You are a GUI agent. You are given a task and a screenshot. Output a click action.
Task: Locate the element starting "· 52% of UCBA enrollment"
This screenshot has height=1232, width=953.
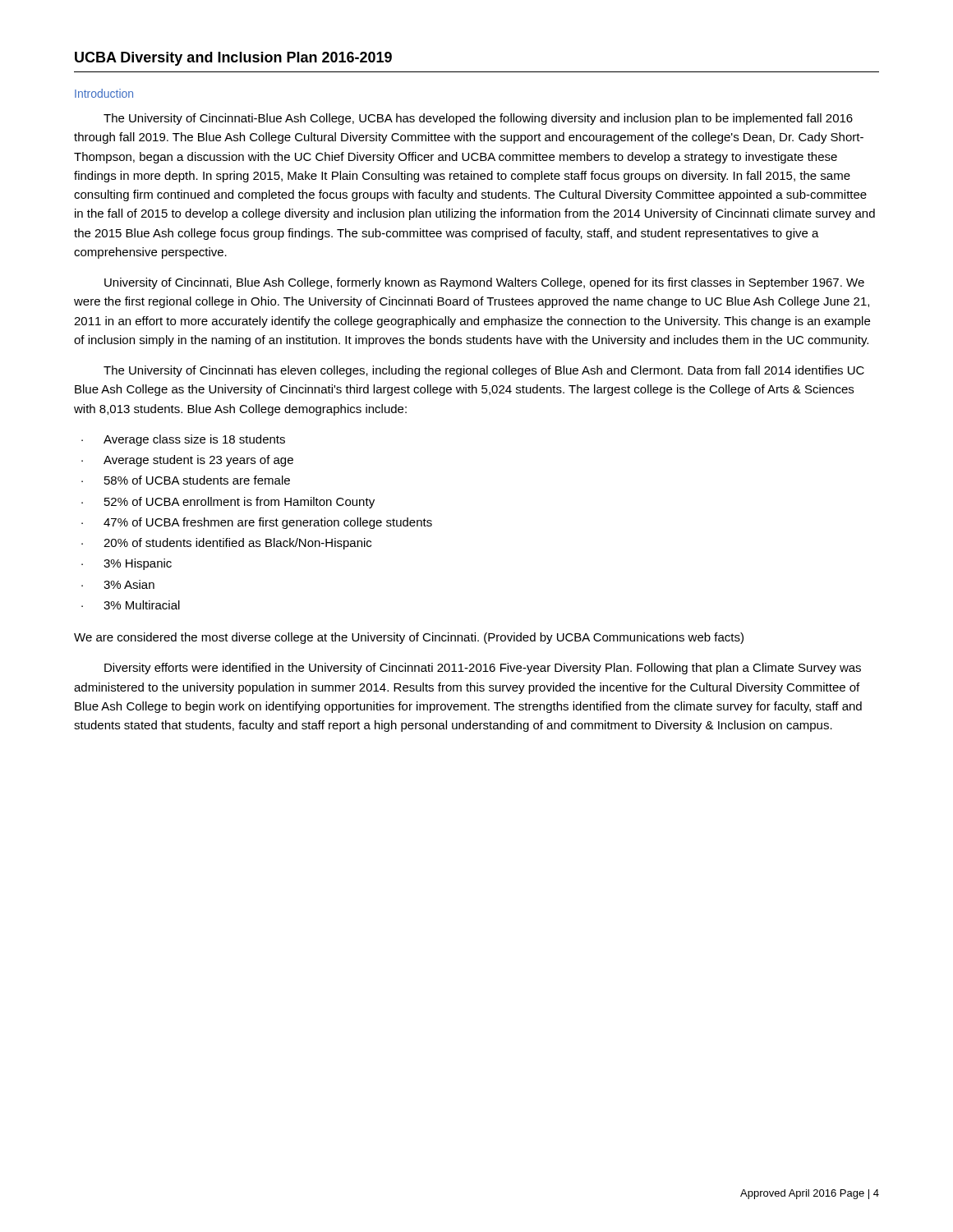[x=228, y=503]
